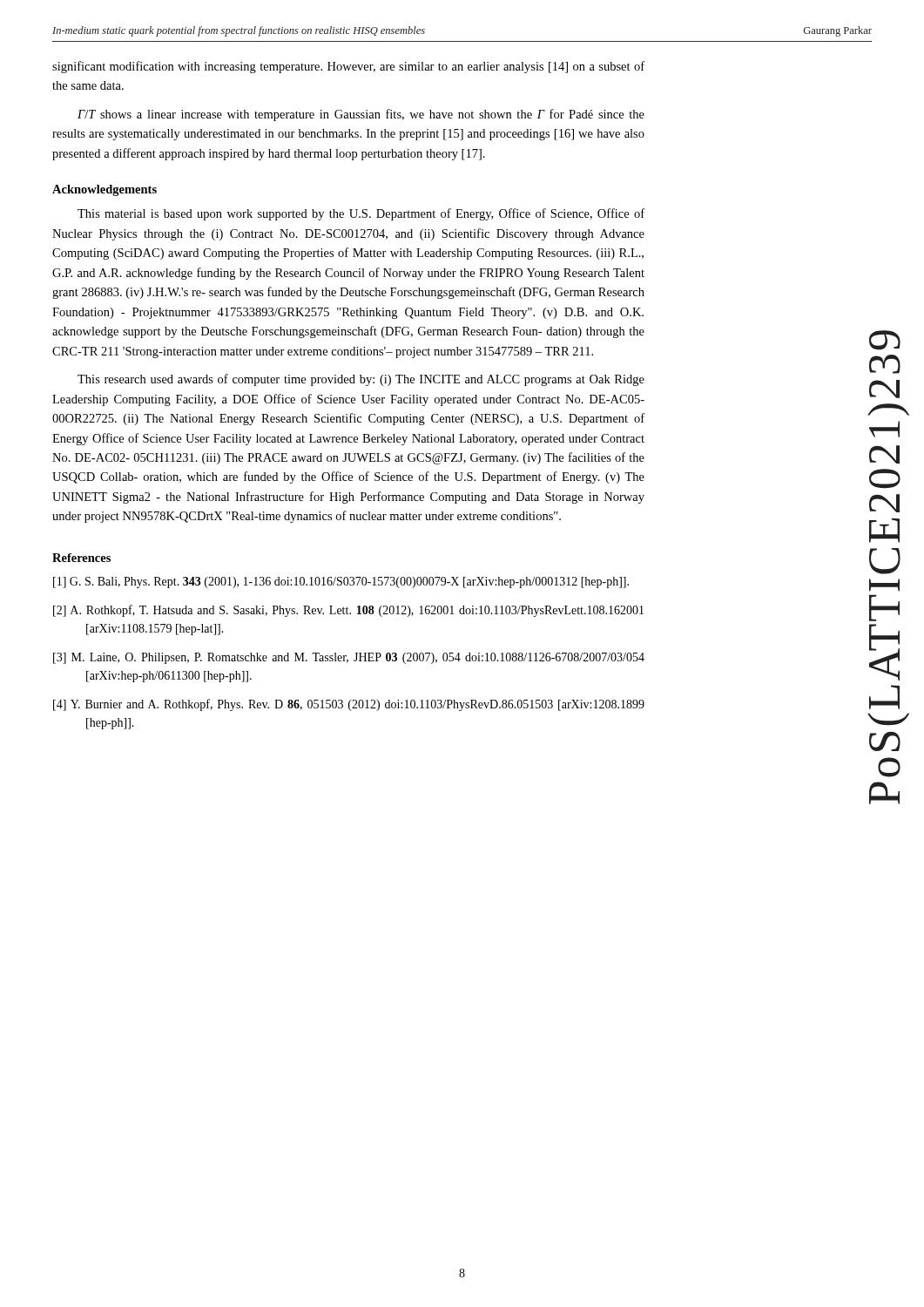Screen dimensions: 1307x924
Task: Find the passage starting "[1] G. S. Bali, Phys."
Action: pyautogui.click(x=341, y=581)
